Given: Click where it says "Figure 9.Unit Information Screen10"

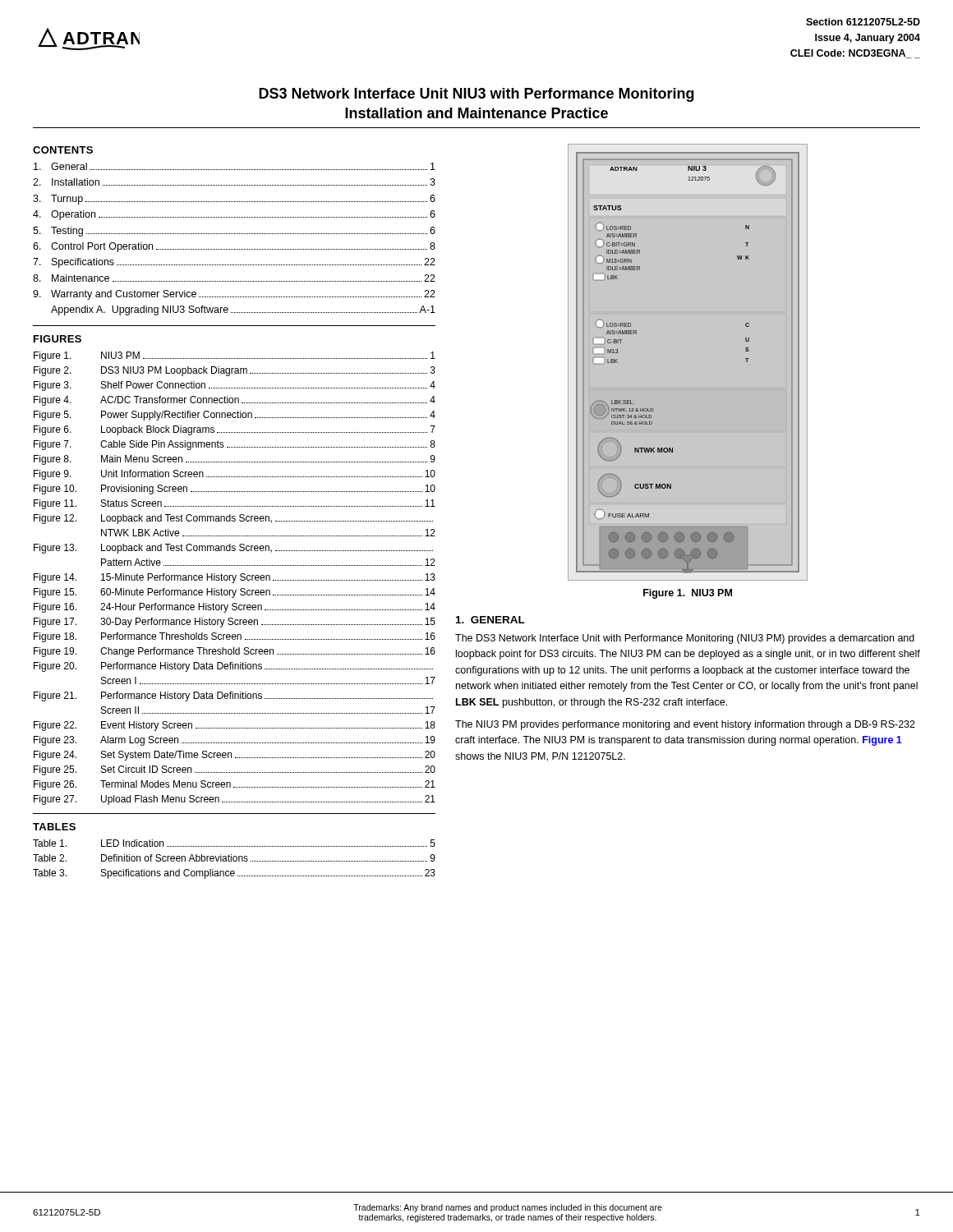Looking at the screenshot, I should (234, 474).
